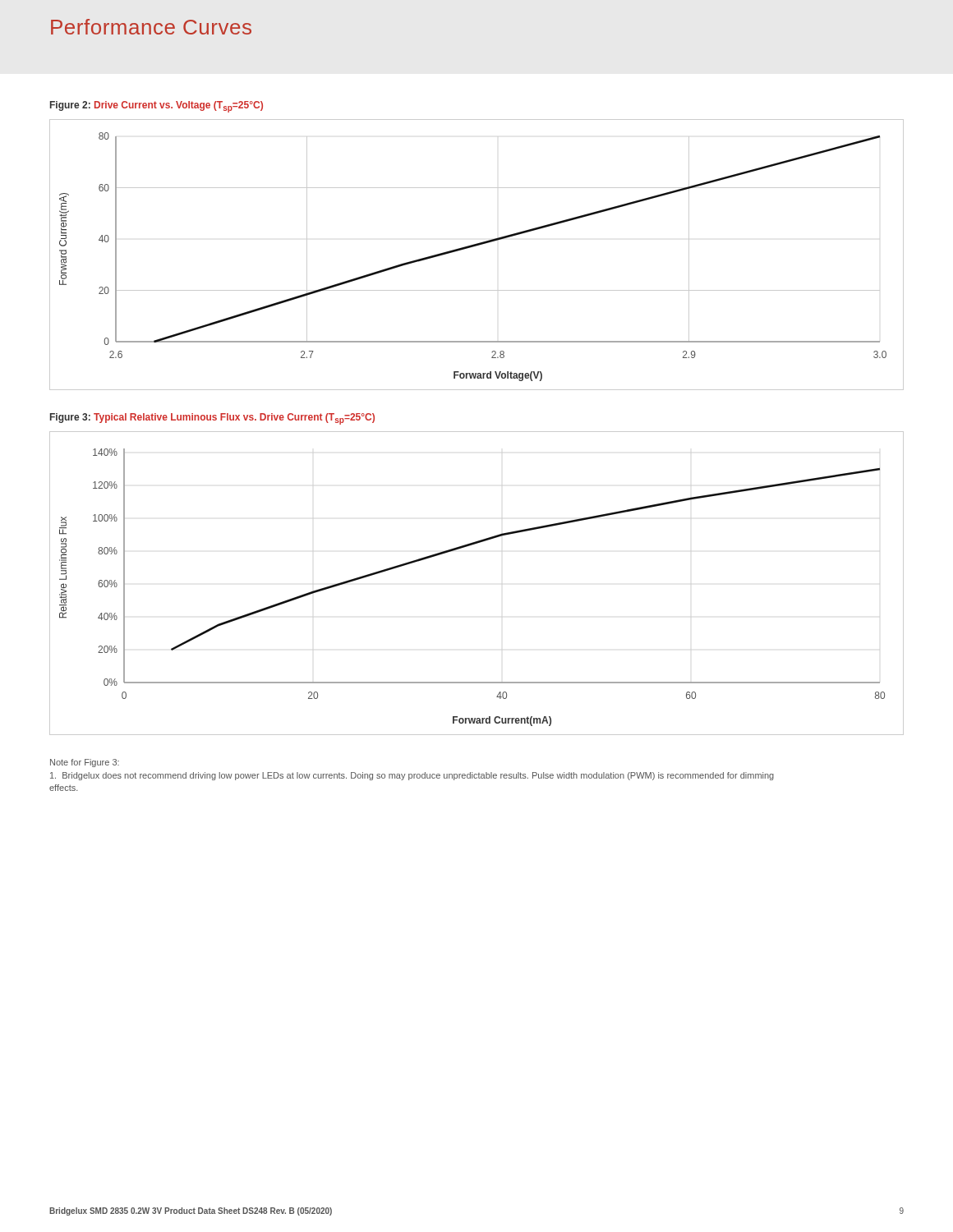Navigate to the element starting "Figure 3: Typical Relative Luminous"

(x=212, y=418)
